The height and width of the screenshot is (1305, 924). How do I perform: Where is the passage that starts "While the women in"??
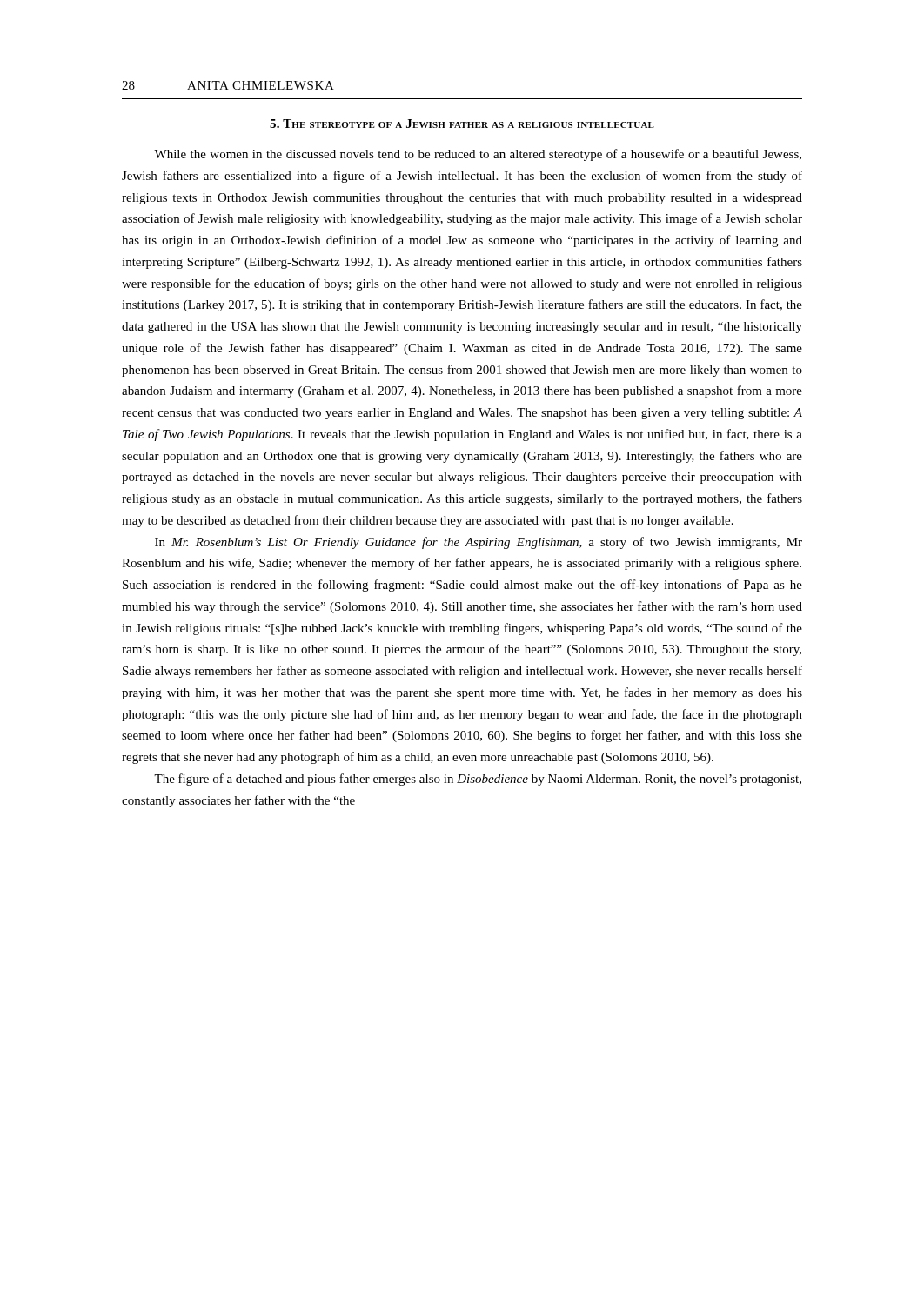tap(462, 337)
